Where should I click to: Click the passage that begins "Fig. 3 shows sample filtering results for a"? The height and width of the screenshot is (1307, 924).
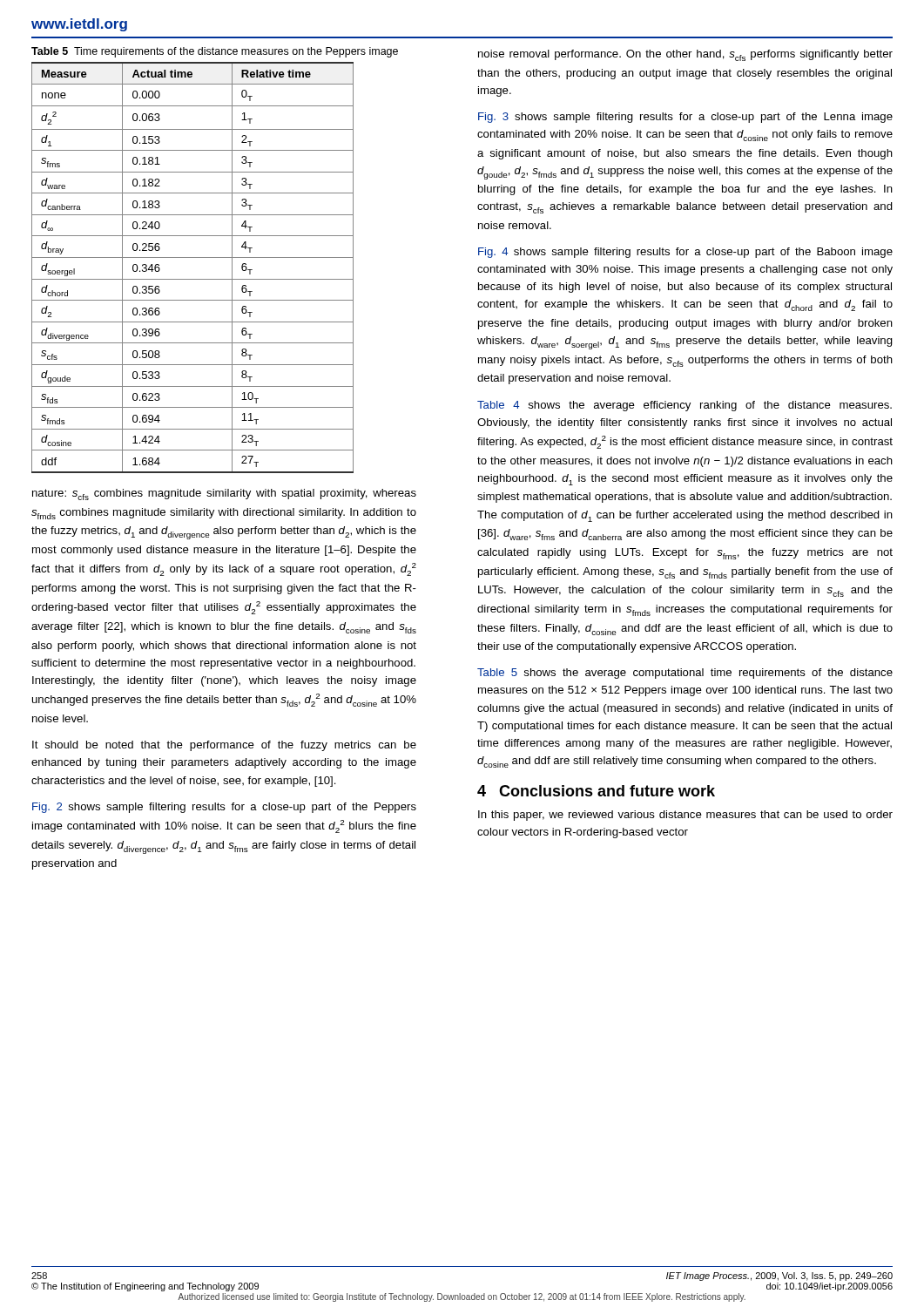[x=685, y=171]
